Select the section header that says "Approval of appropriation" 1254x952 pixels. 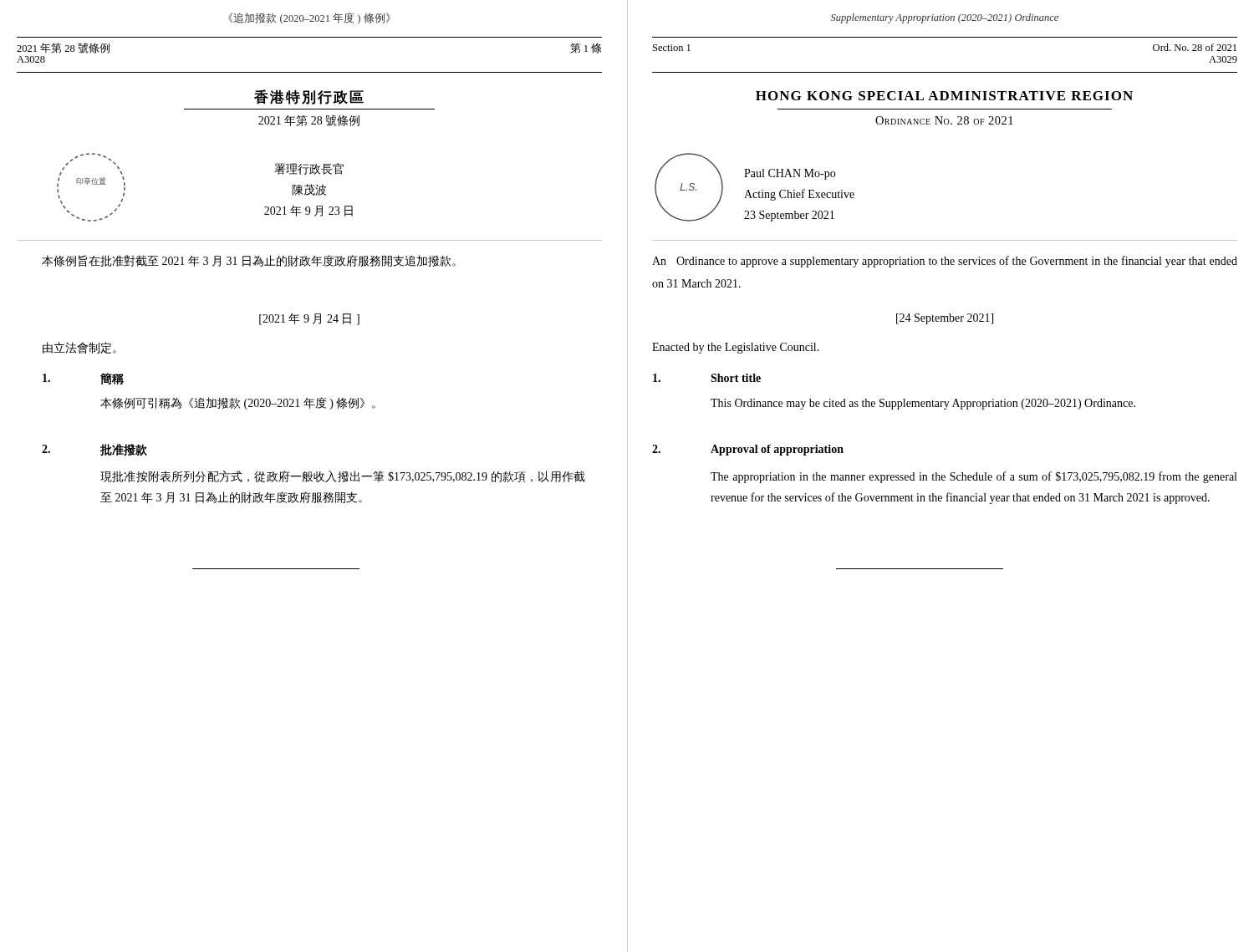(777, 449)
